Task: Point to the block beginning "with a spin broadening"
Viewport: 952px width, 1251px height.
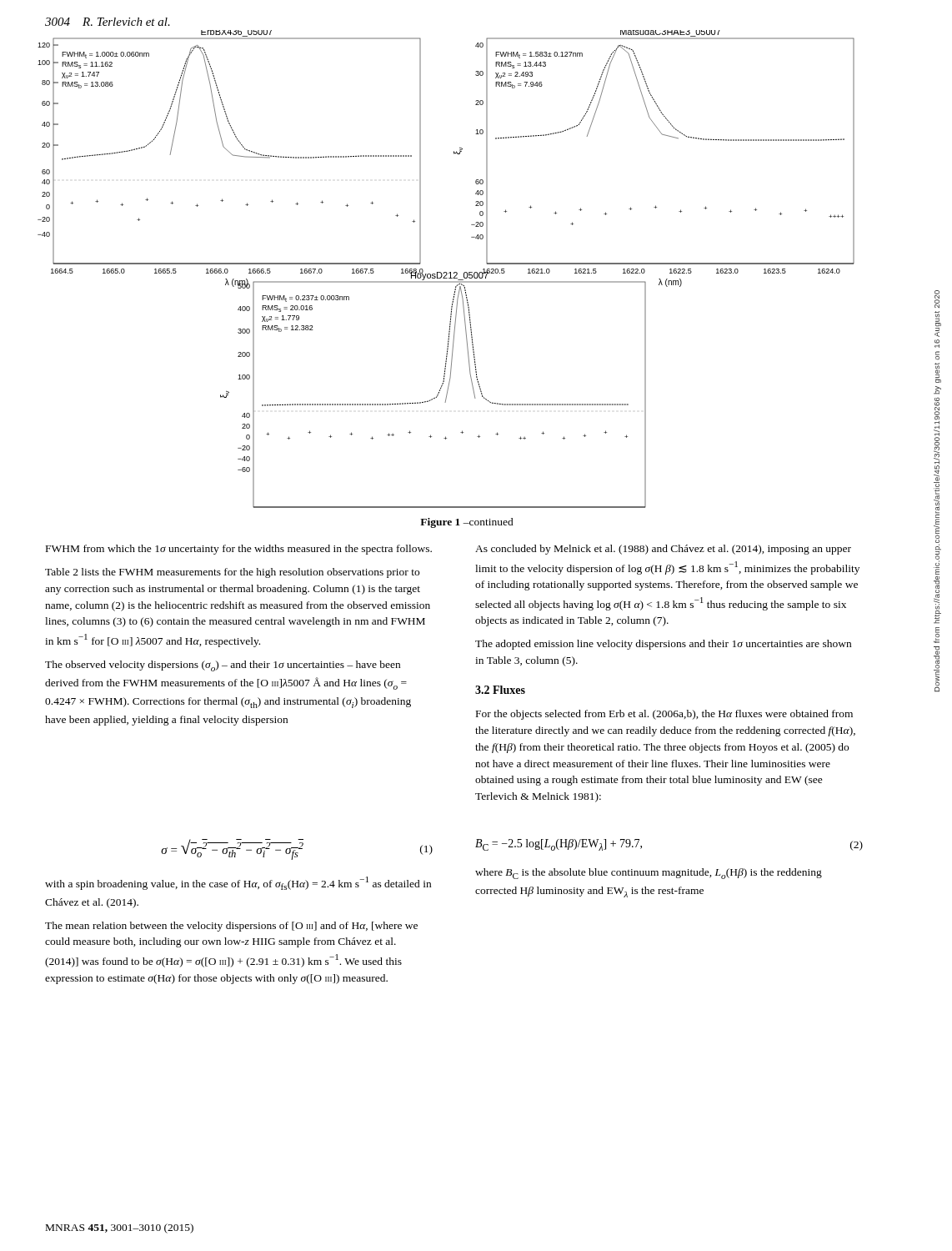Action: [x=239, y=929]
